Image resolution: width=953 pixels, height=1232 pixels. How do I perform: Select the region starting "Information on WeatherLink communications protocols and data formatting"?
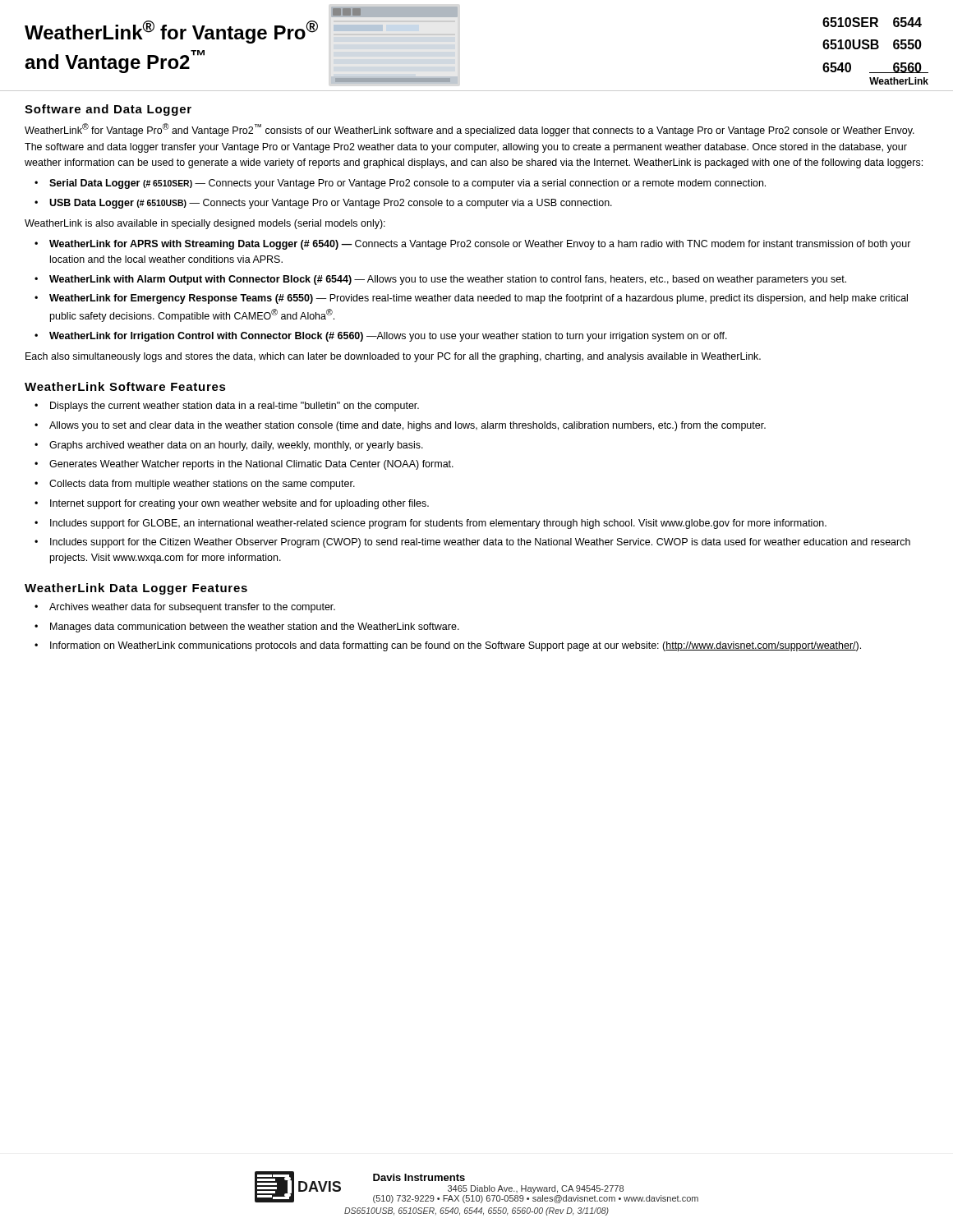coord(456,646)
